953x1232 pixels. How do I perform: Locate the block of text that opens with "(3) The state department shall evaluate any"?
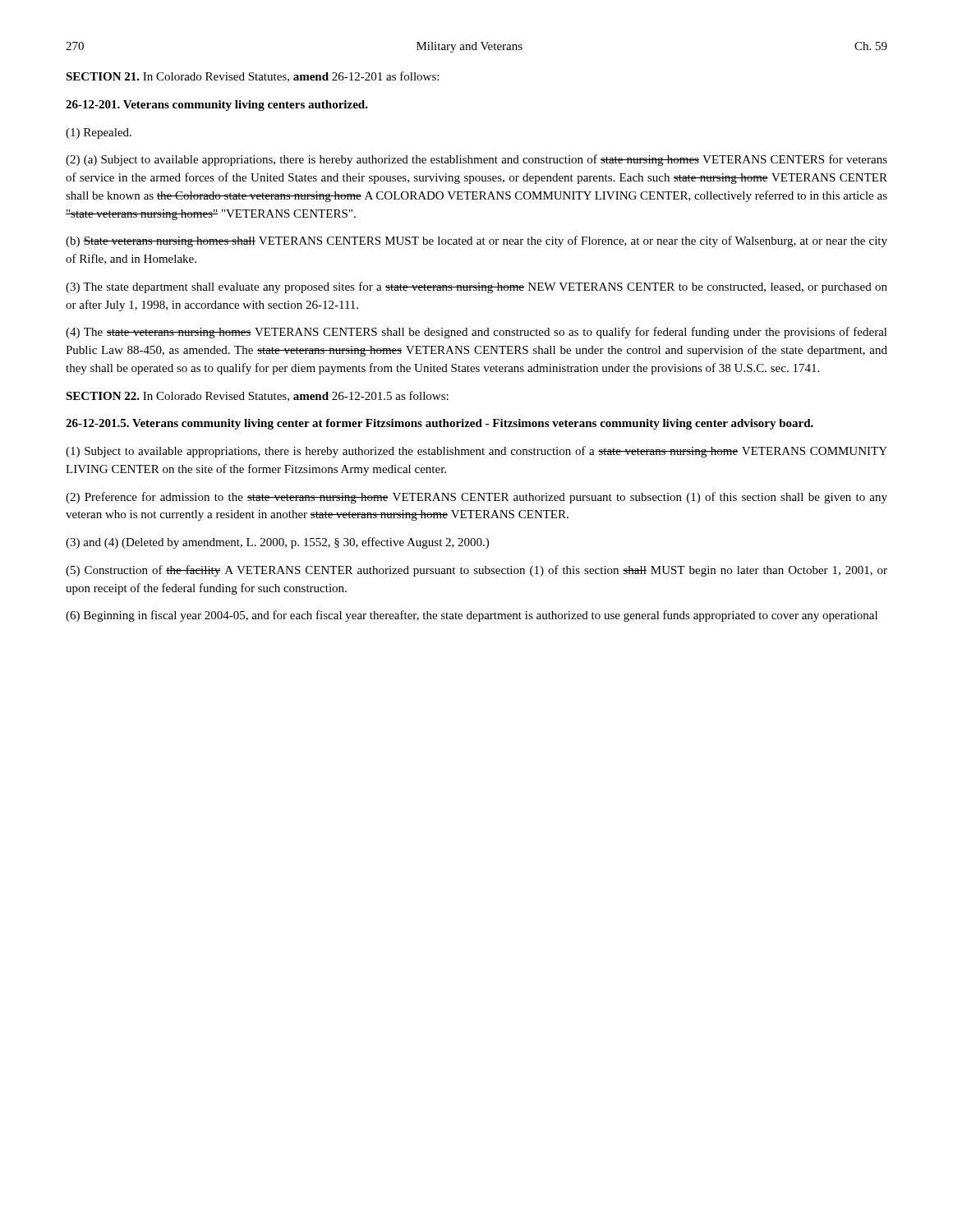coord(476,295)
